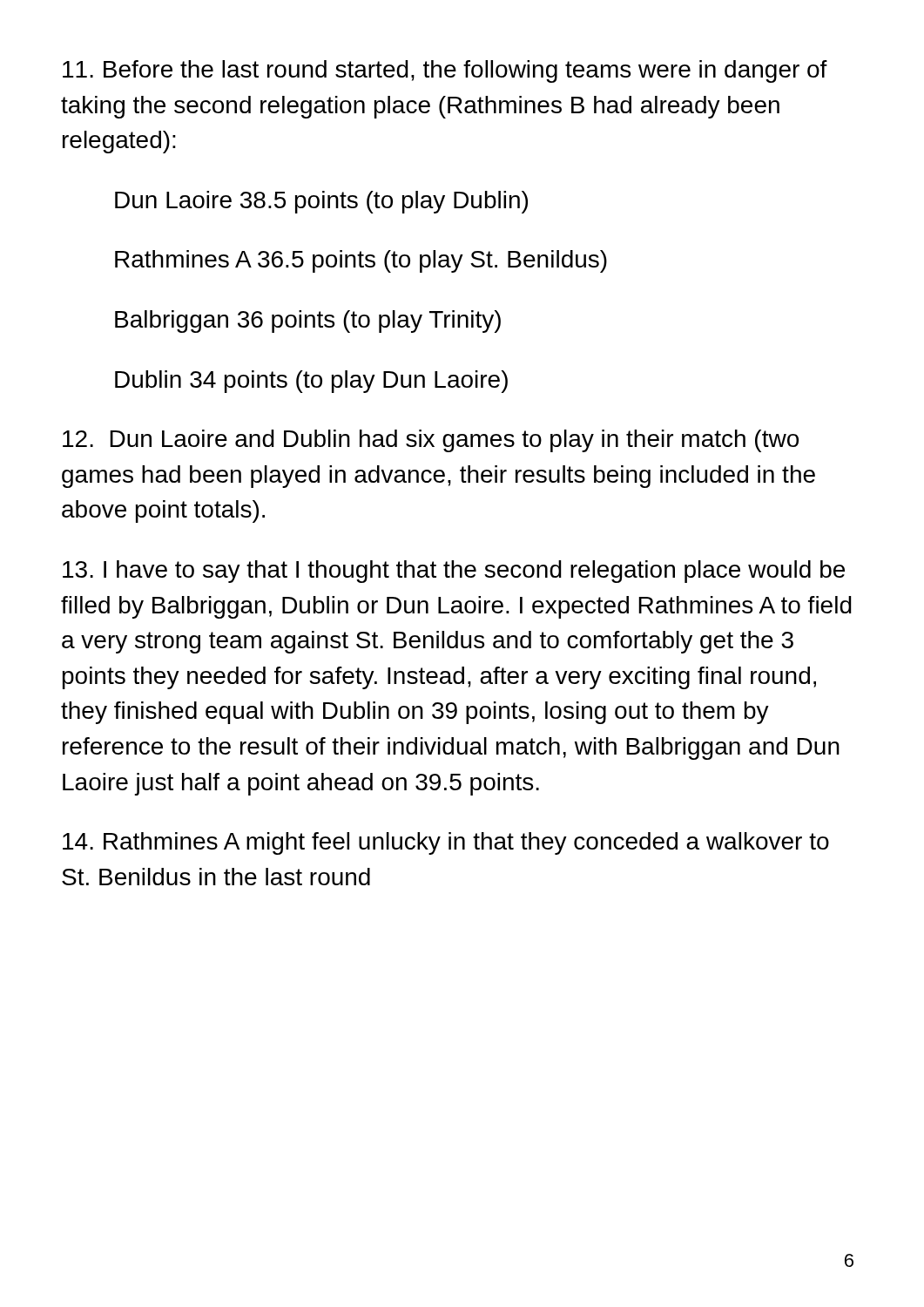Viewport: 924px width, 1307px height.
Task: Click on the text starting "Dun Laoire 38.5 points (to"
Action: pyautogui.click(x=321, y=200)
